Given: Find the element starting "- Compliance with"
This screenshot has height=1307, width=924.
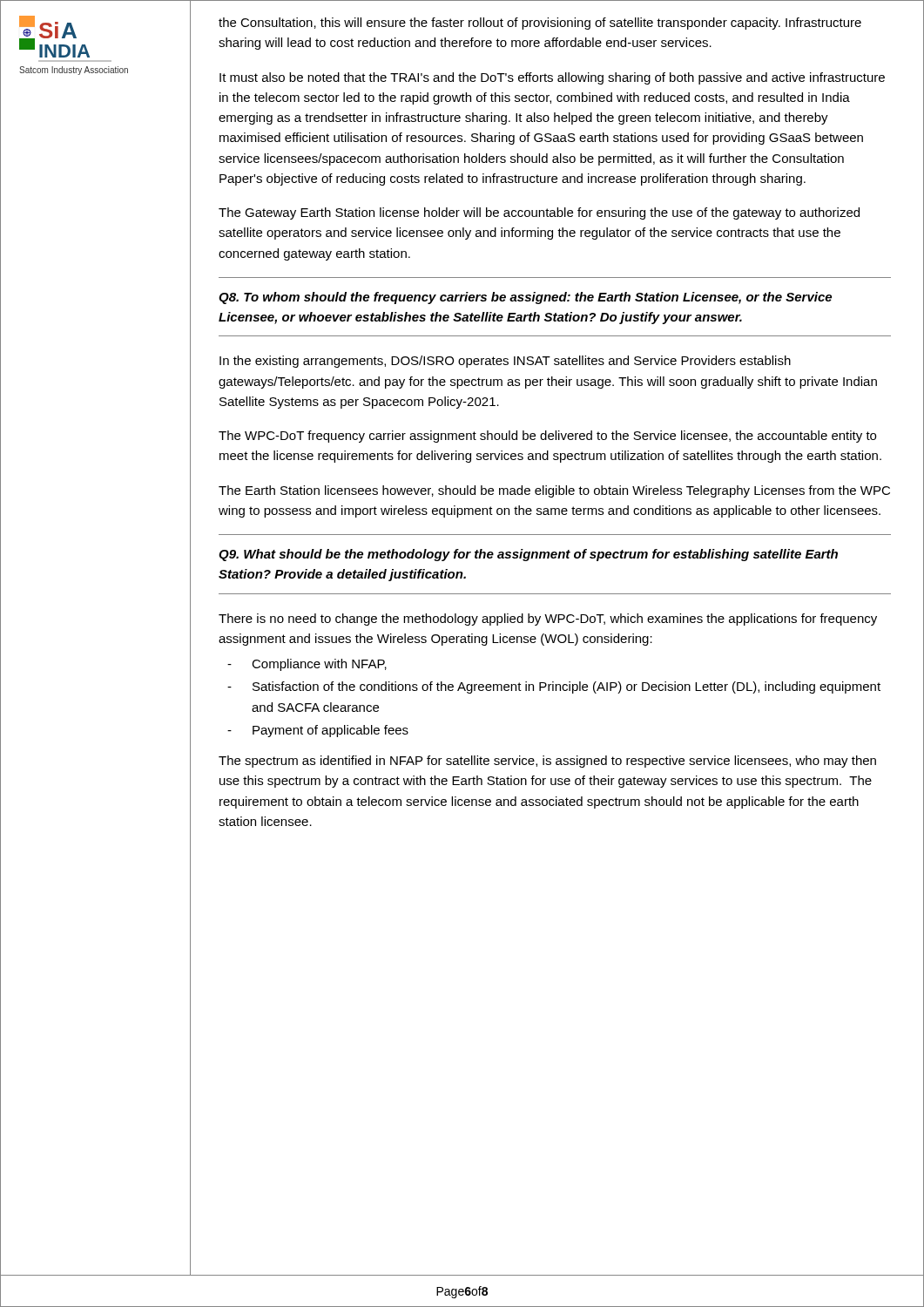Looking at the screenshot, I should point(307,665).
